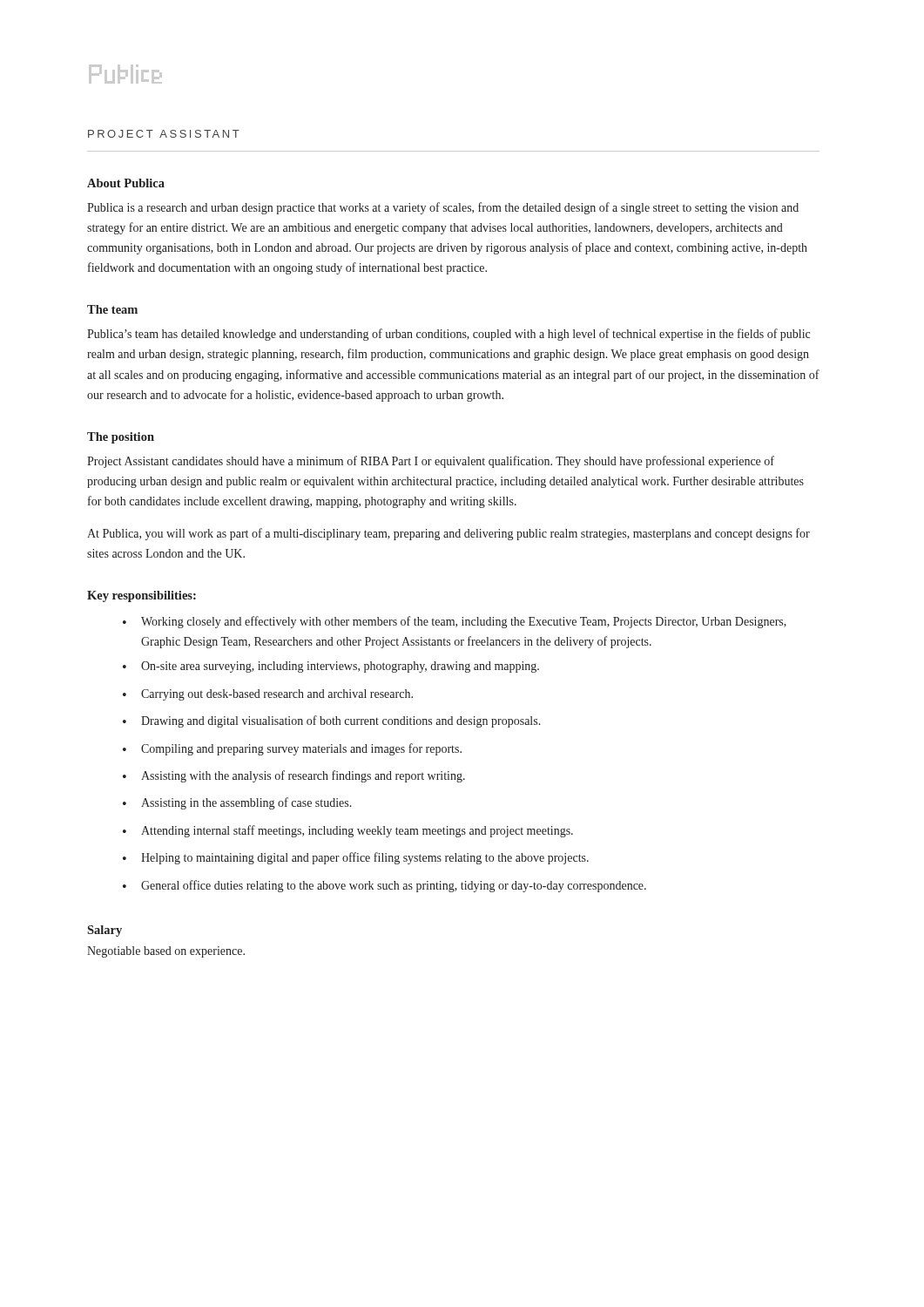This screenshot has height=1307, width=924.
Task: Click the title
Action: coord(164,134)
